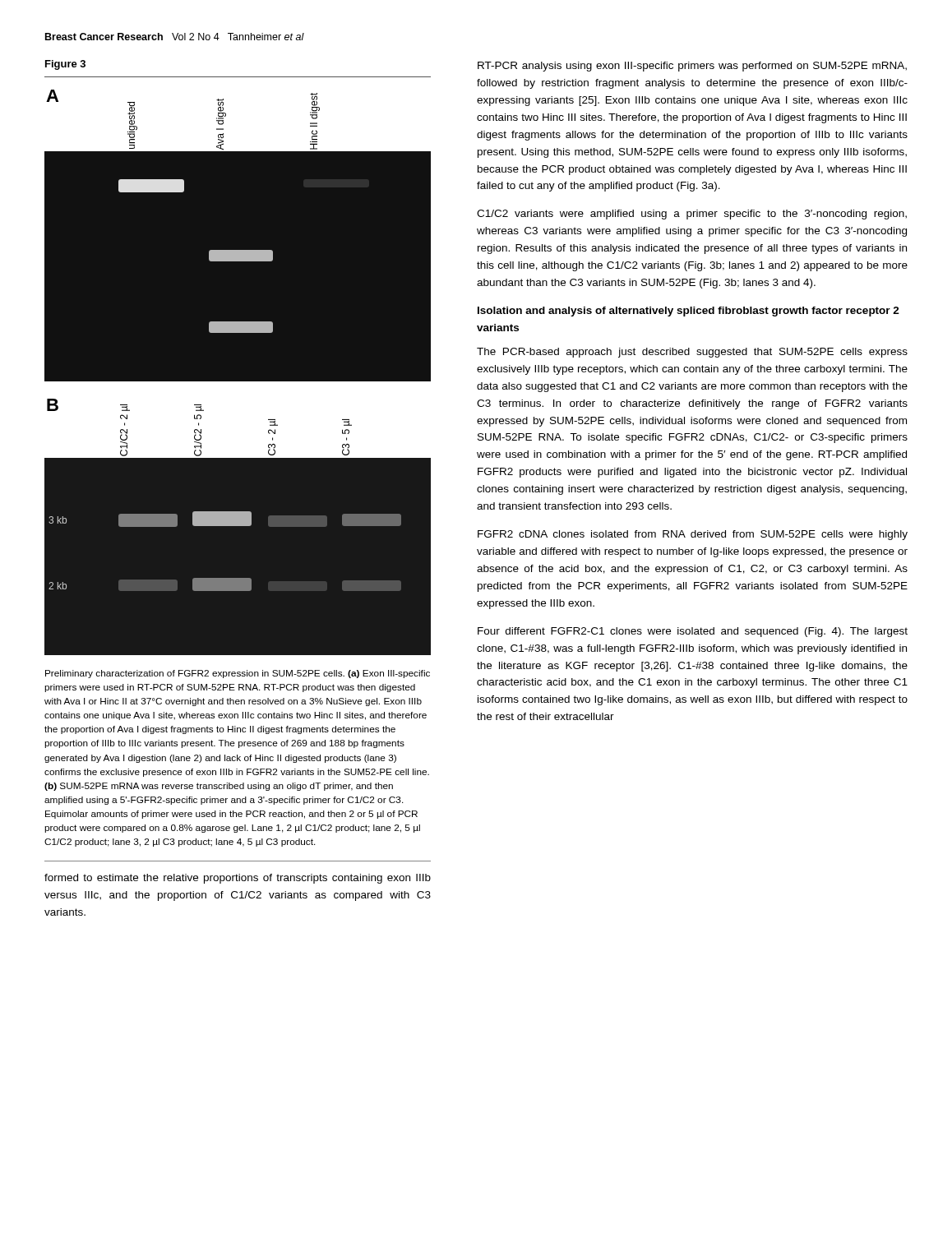Point to the block beginning "C1/C2 variants were amplified using a"
Image resolution: width=952 pixels, height=1233 pixels.
pyautogui.click(x=692, y=248)
